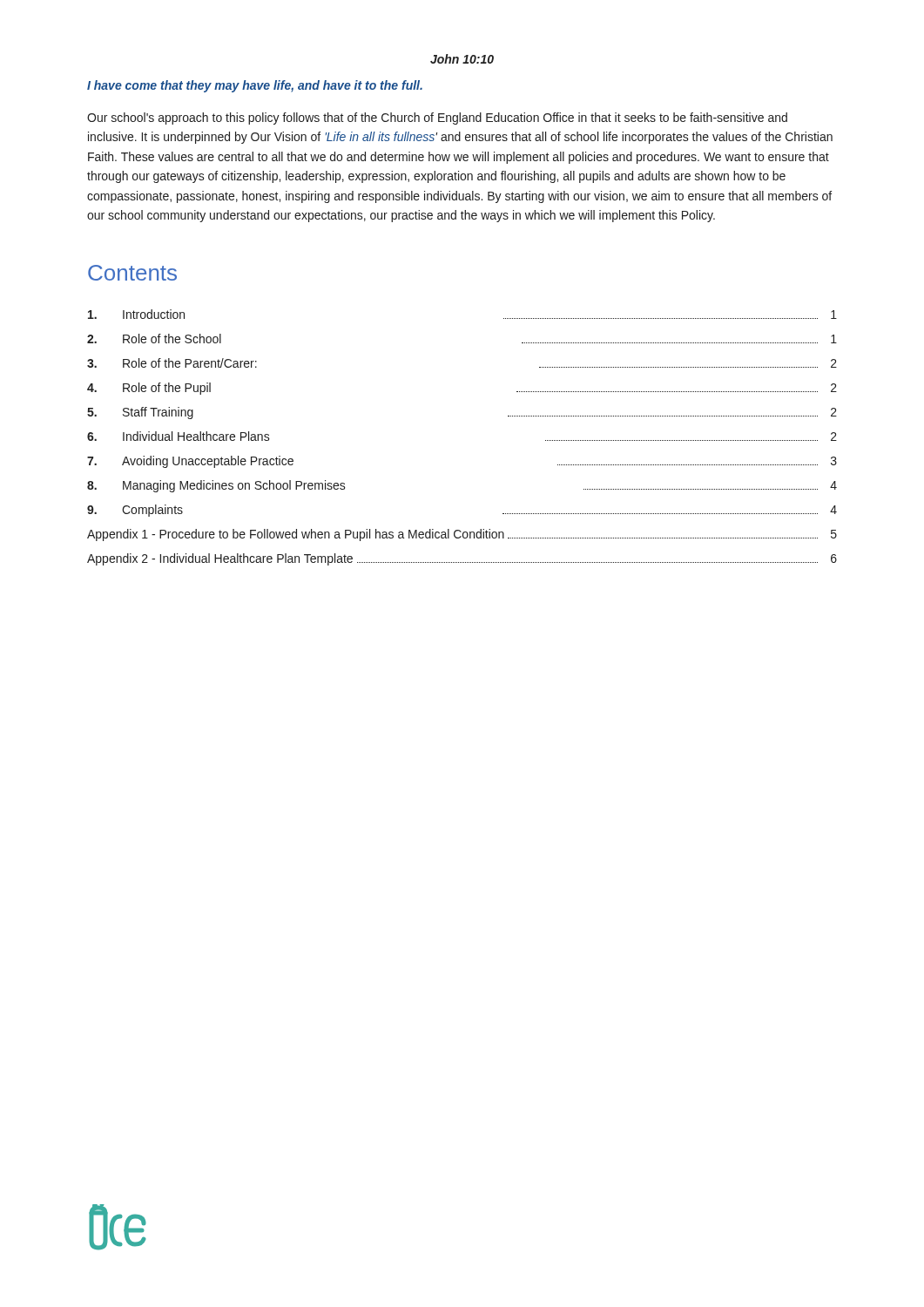Click on the passage starting "8. Managing Medicines on School Premises 4"
This screenshot has width=924, height=1307.
click(x=230, y=486)
